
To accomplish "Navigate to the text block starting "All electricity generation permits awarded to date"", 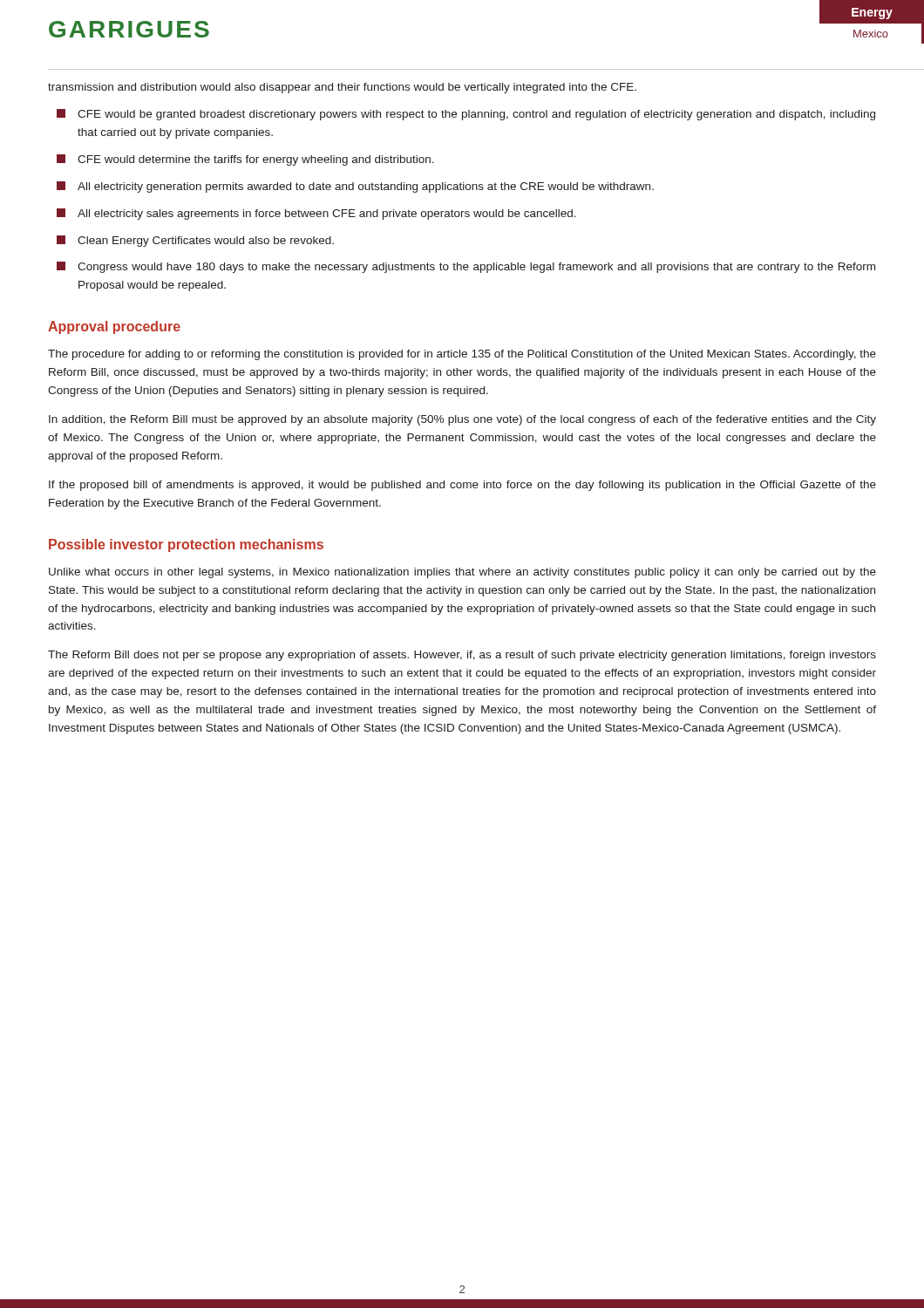I will [466, 187].
